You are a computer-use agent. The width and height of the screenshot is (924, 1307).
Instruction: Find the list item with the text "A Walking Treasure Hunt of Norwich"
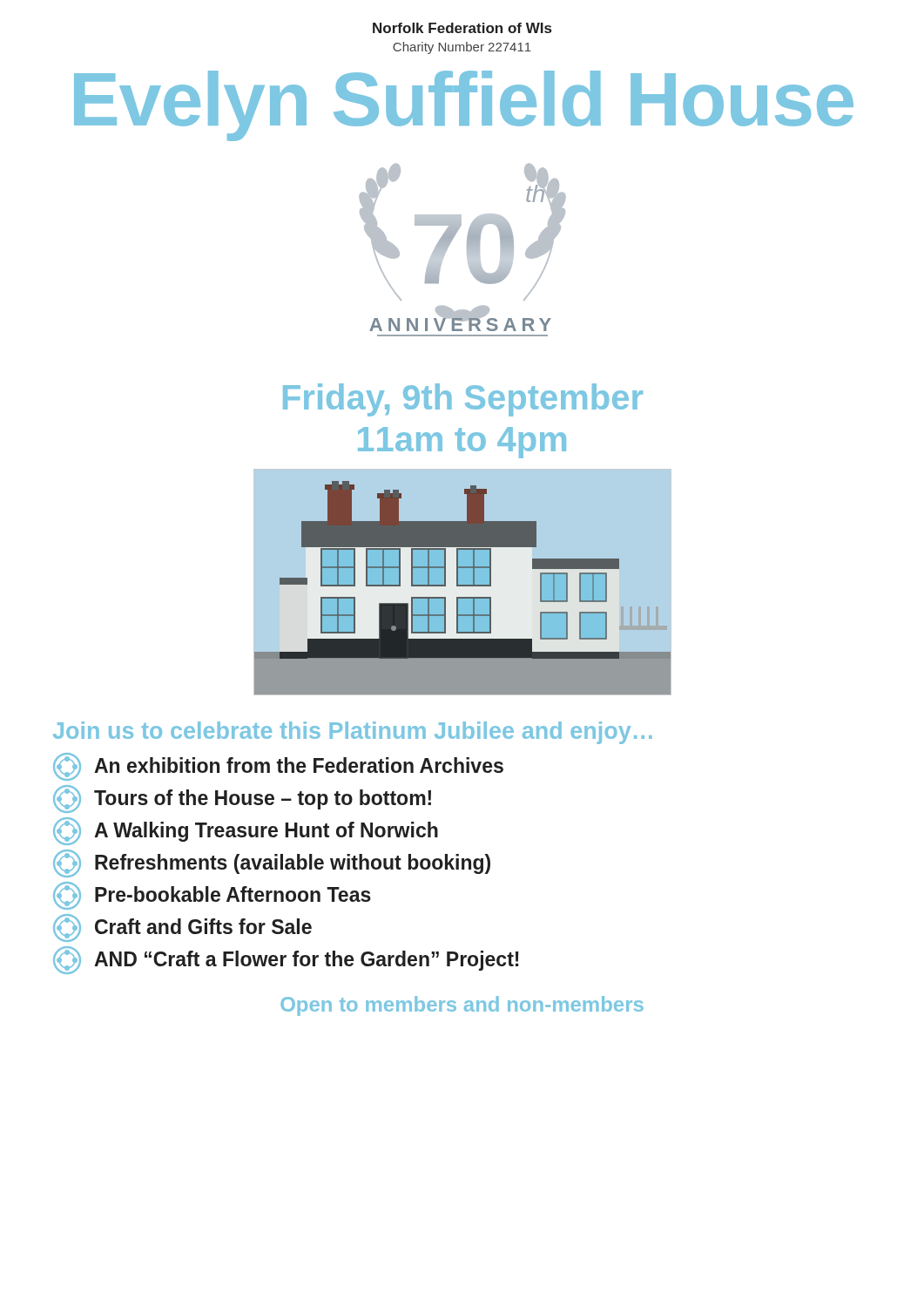246,831
